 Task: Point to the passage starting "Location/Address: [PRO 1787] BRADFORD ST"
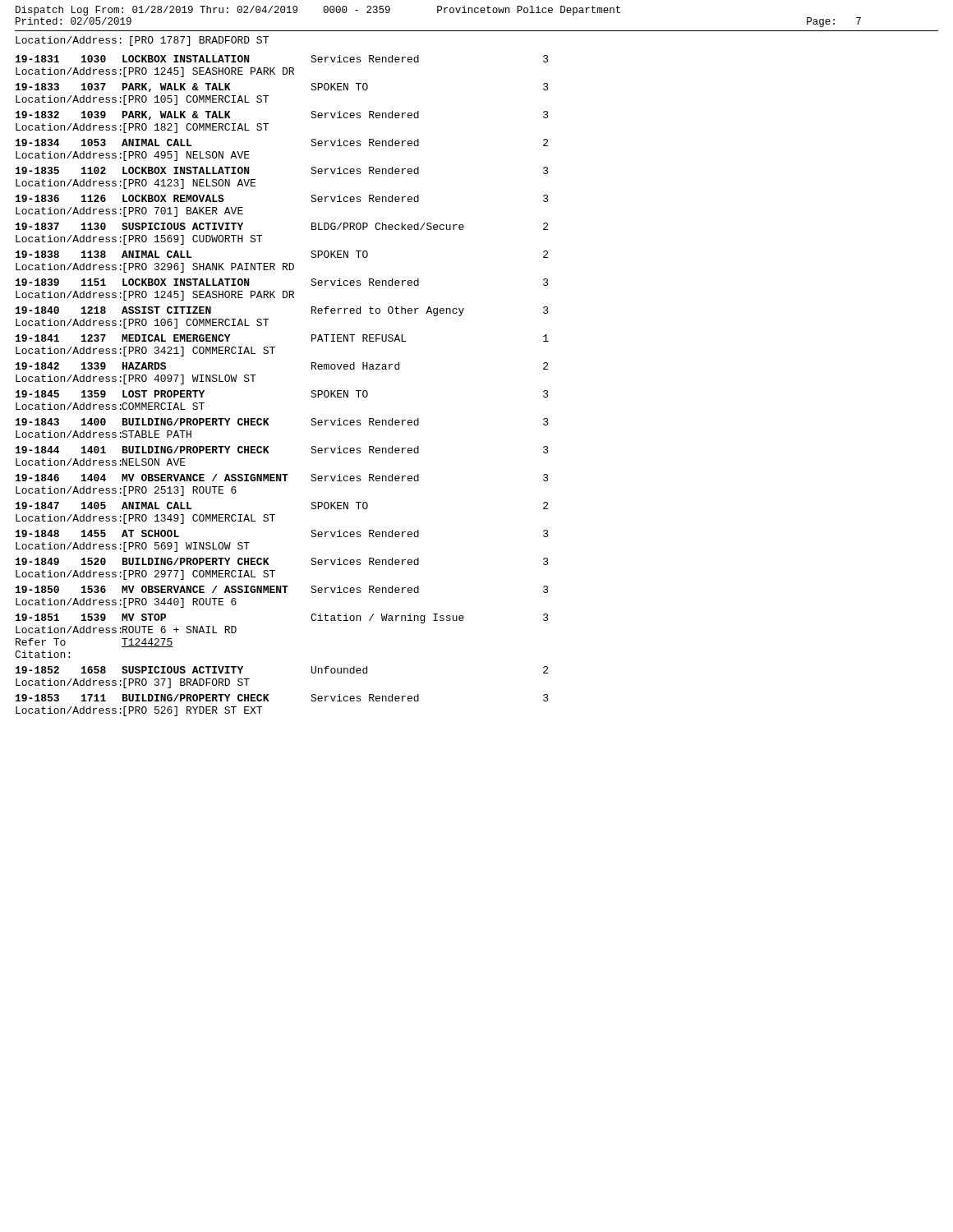point(142,41)
